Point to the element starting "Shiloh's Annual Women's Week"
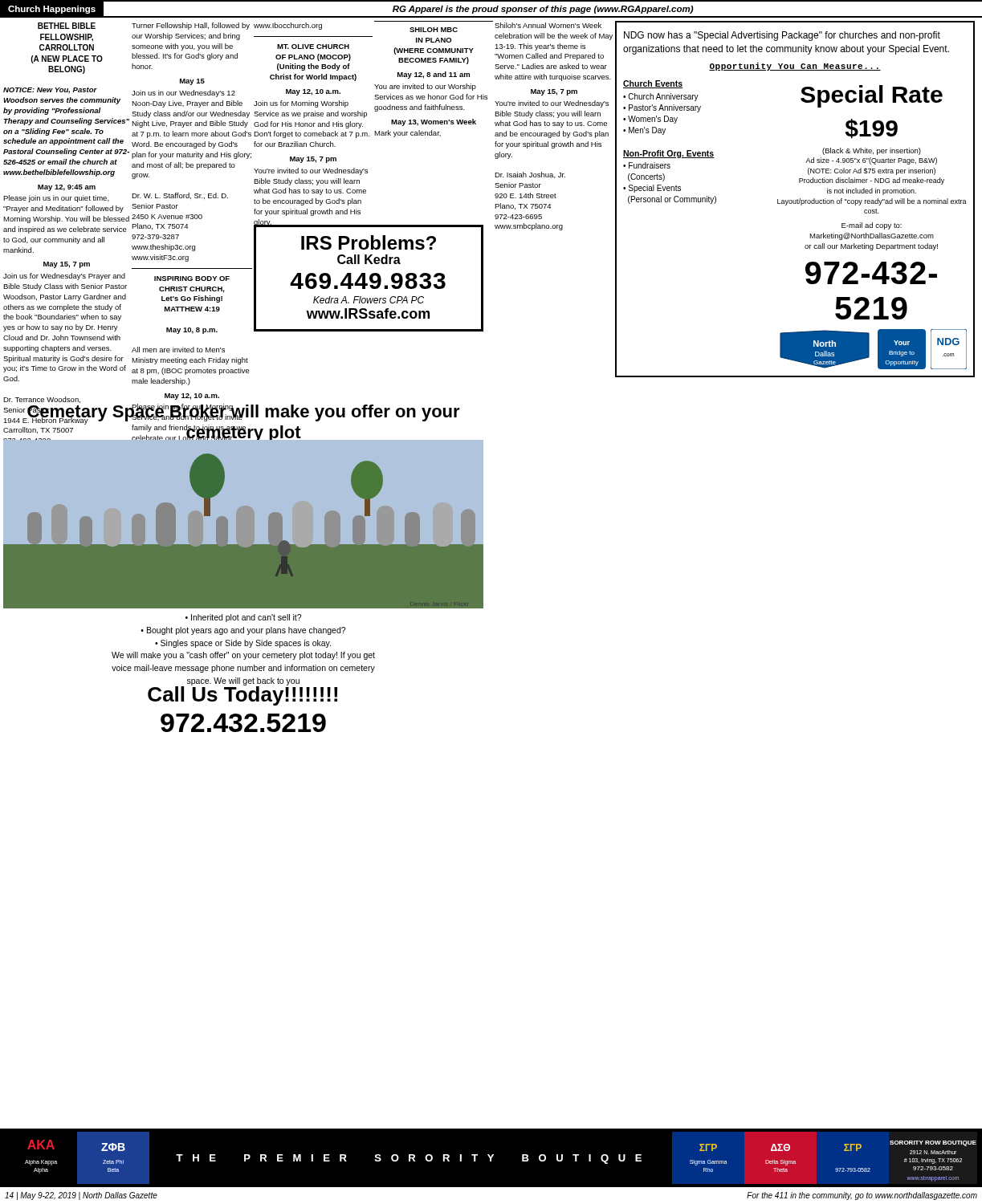Viewport: 982px width, 1204px height. tap(554, 126)
